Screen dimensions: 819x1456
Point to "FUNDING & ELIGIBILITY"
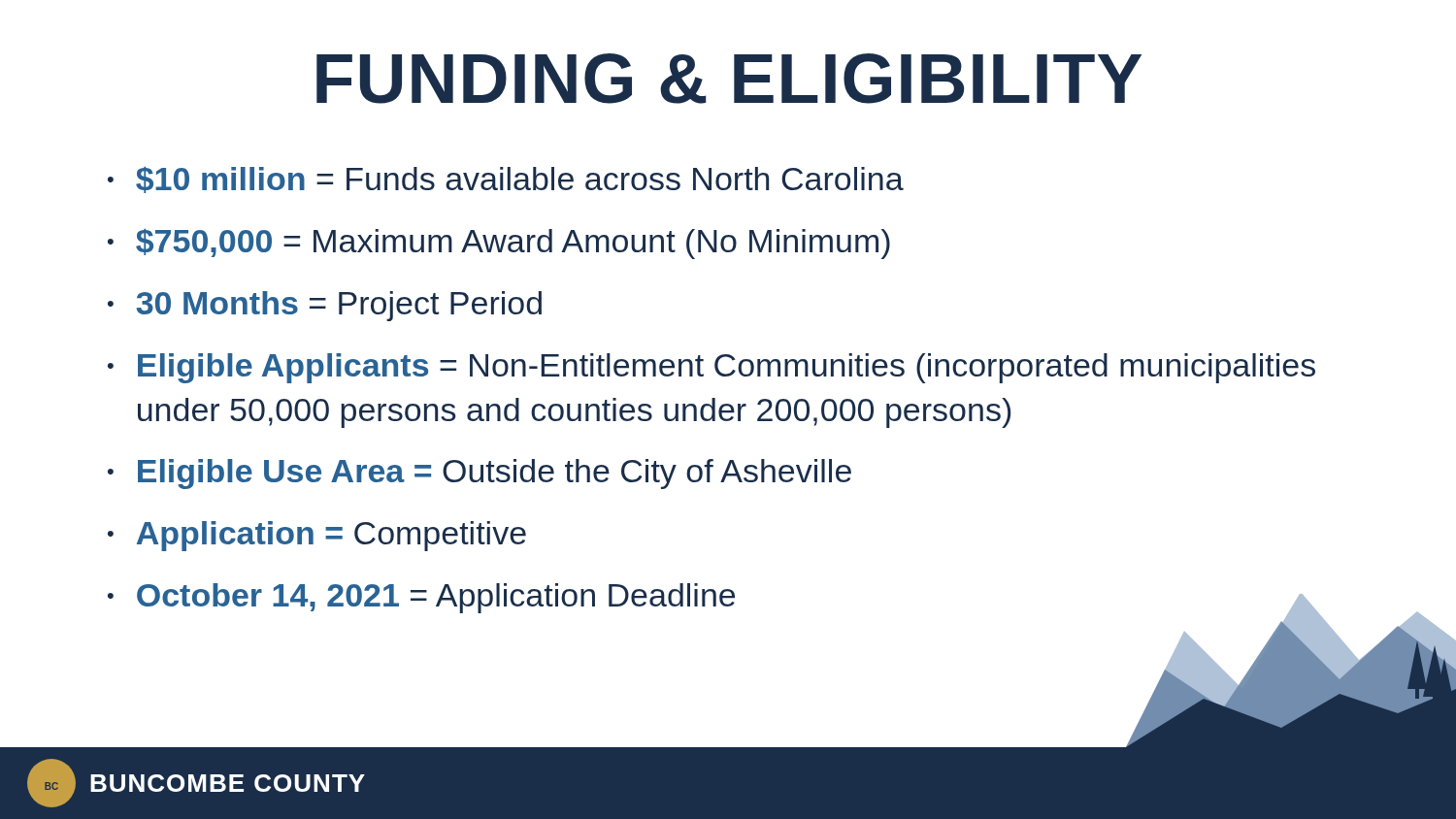coord(728,79)
